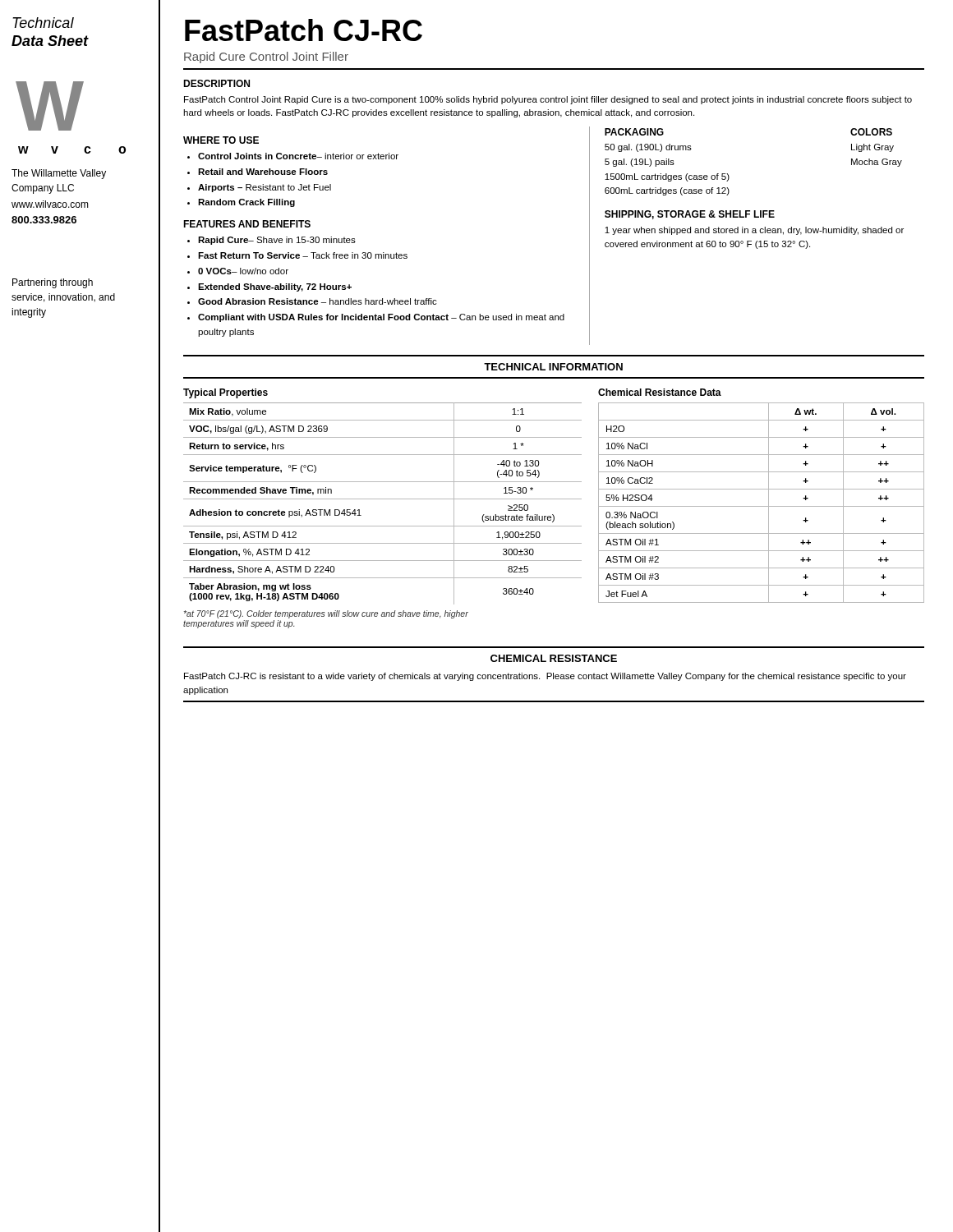Point to the block beginning "Airports – Resistant"

click(265, 187)
